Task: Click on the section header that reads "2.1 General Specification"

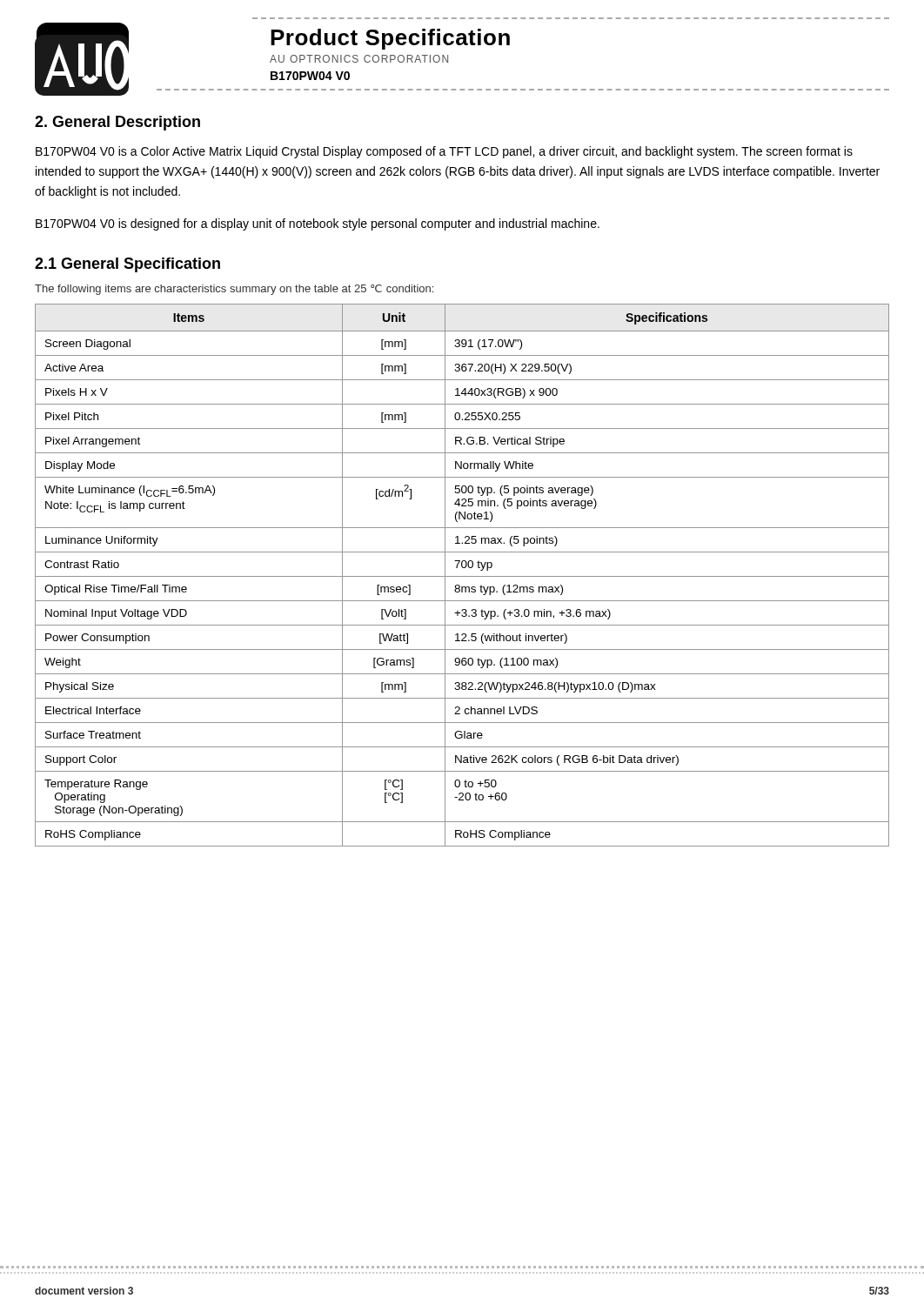Action: (x=128, y=264)
